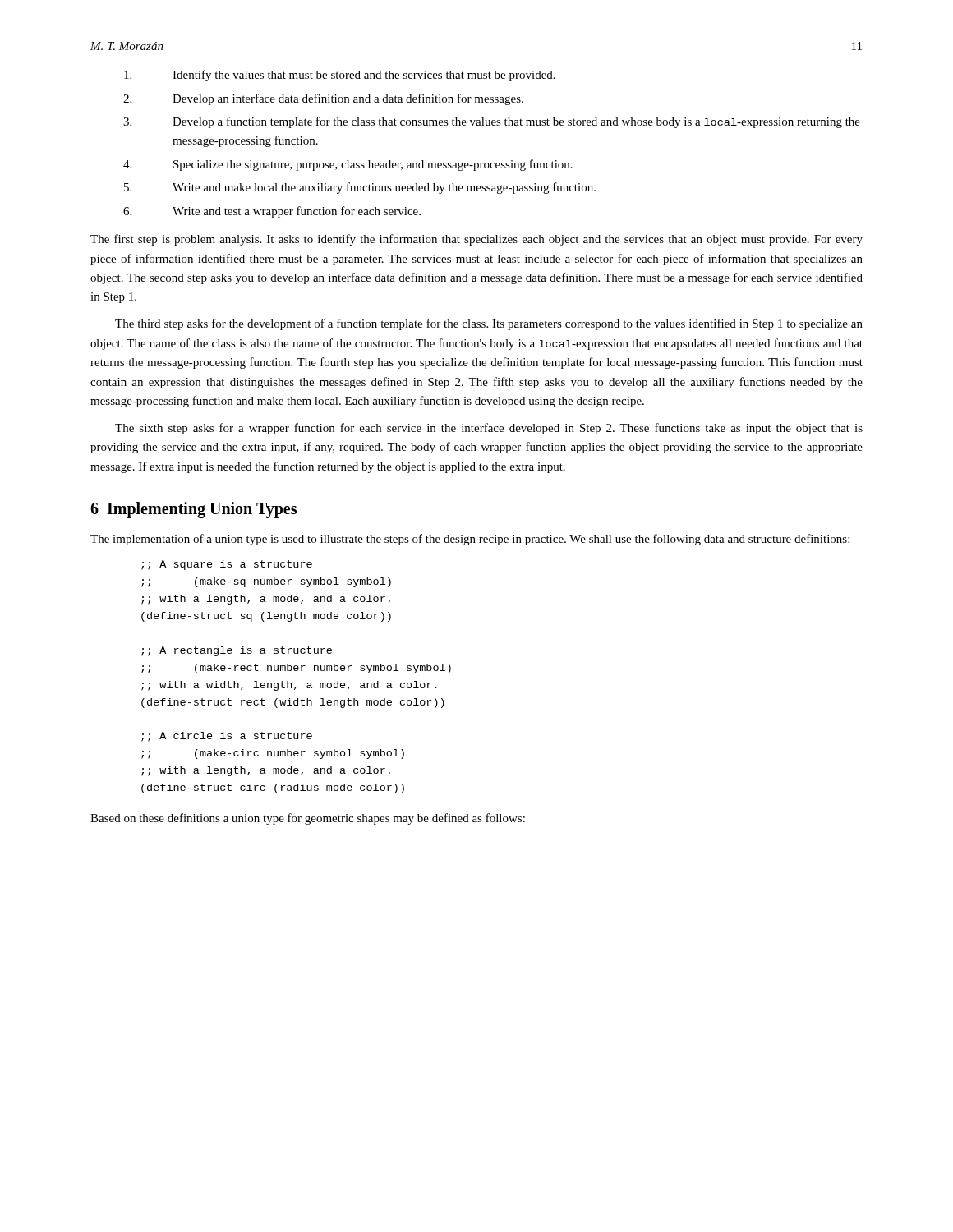Viewport: 953px width, 1232px height.
Task: Find the text block with the text ";; A square is"
Action: pyautogui.click(x=296, y=676)
